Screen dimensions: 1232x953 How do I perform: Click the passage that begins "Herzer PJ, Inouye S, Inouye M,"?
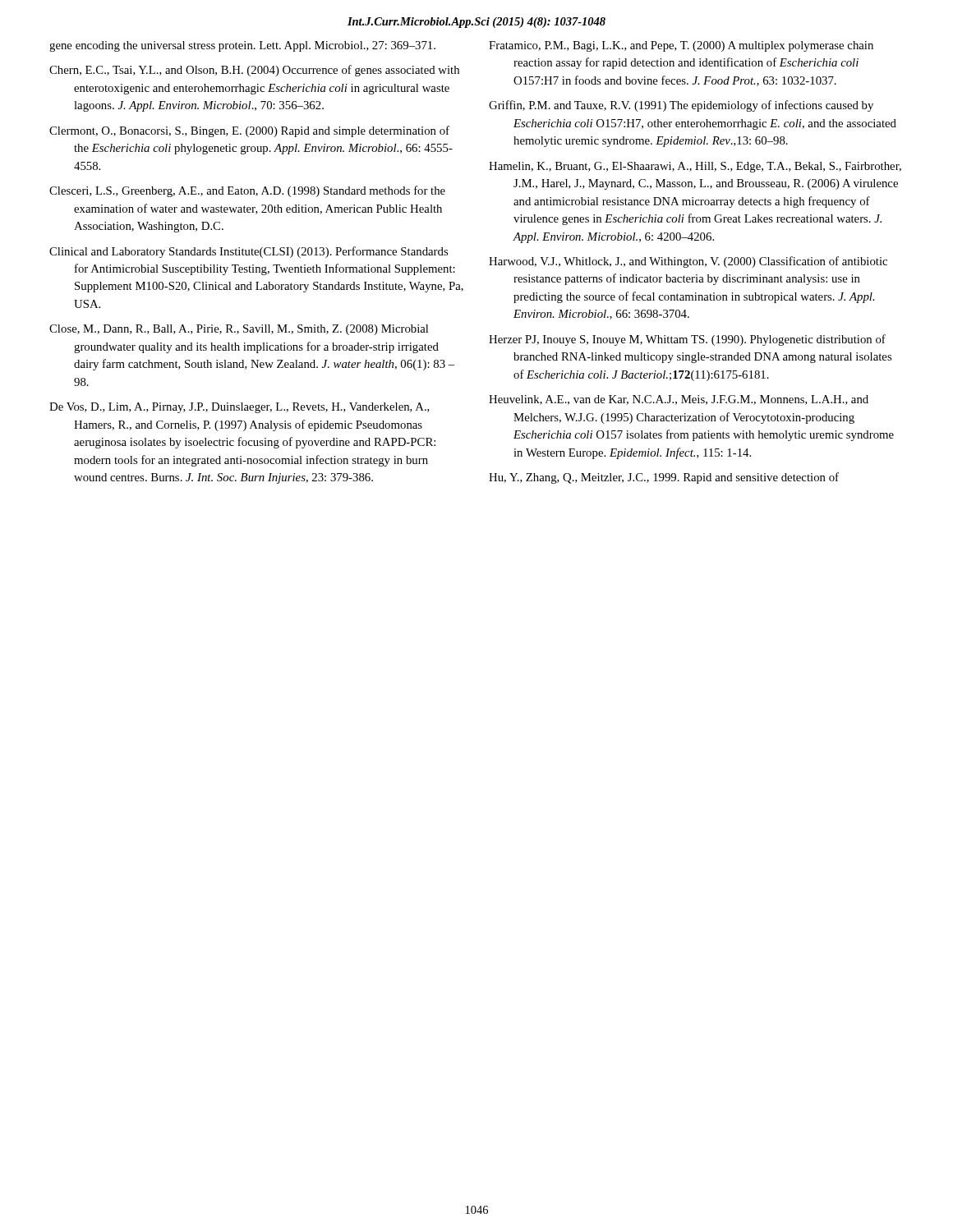pyautogui.click(x=690, y=357)
